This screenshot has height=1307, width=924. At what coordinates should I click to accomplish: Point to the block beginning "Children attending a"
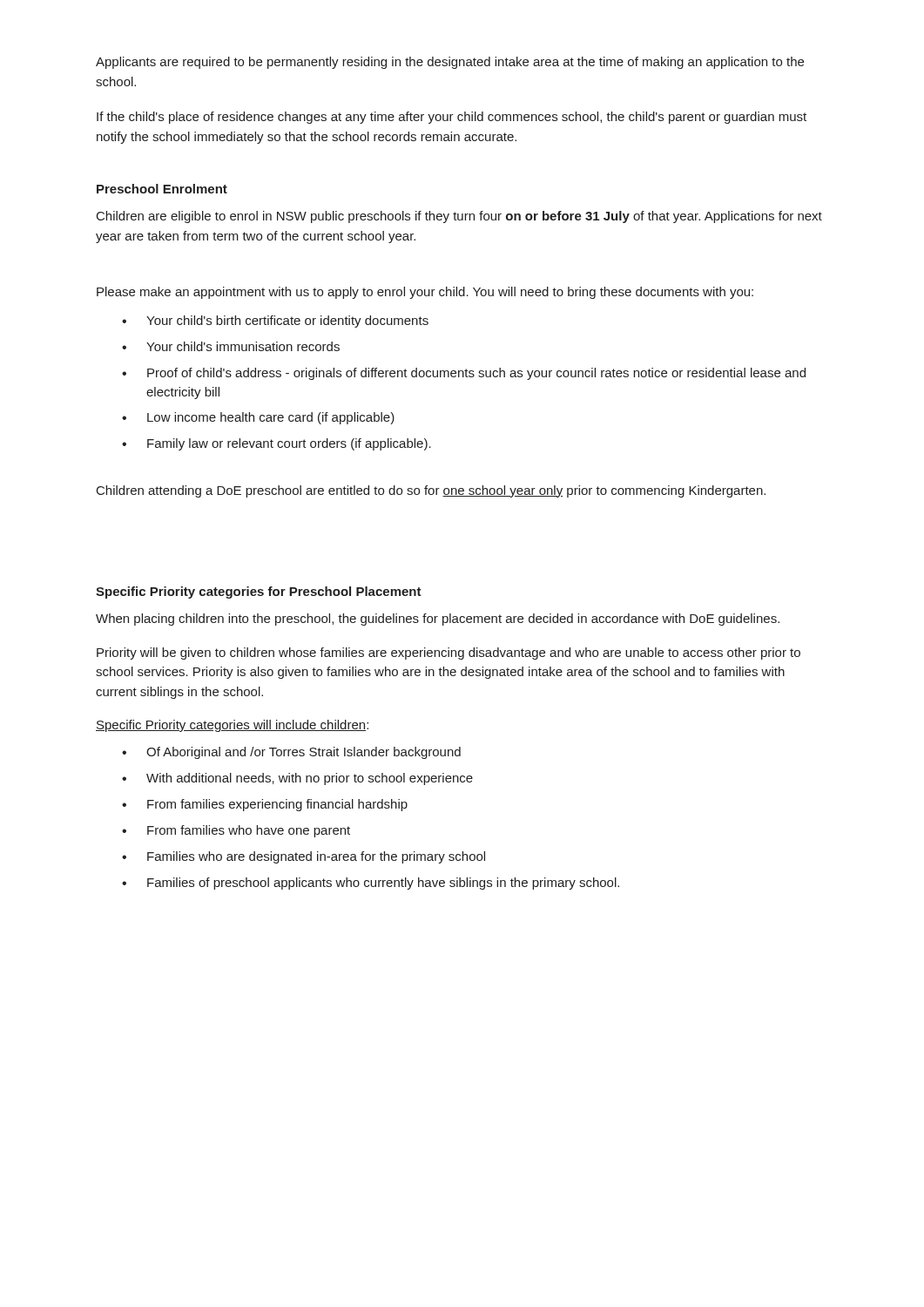(431, 490)
